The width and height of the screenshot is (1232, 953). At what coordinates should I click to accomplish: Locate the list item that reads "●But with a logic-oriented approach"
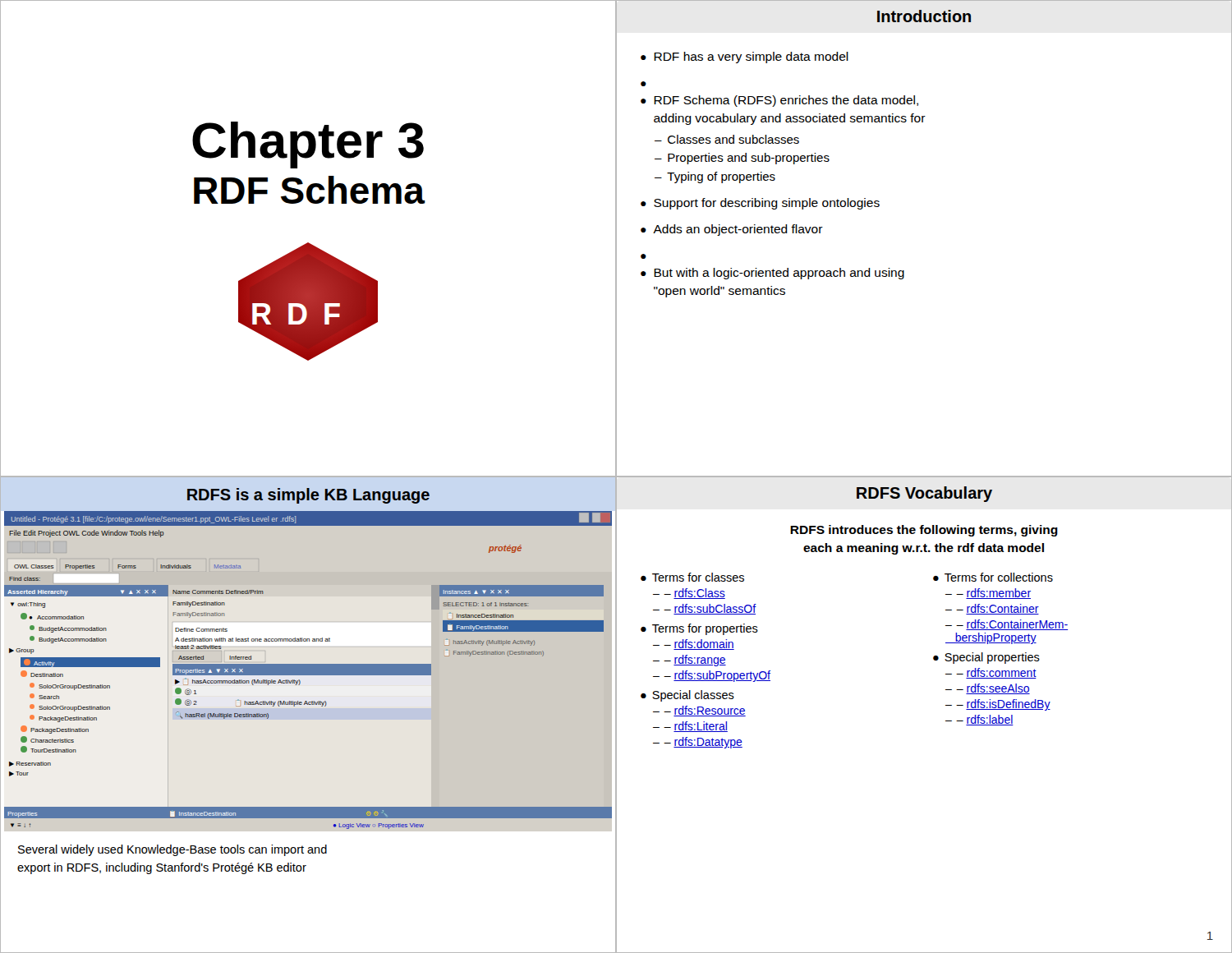pos(772,282)
